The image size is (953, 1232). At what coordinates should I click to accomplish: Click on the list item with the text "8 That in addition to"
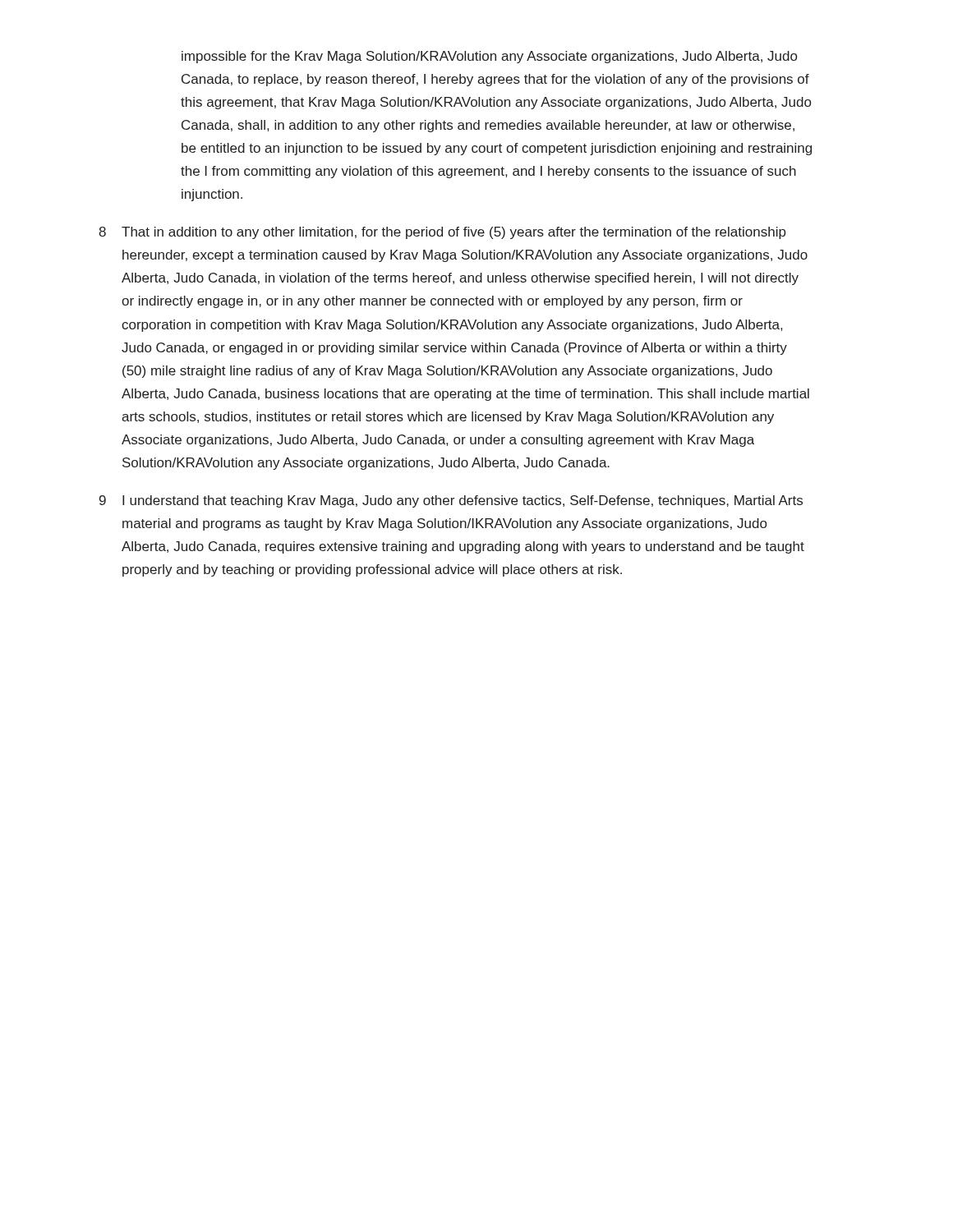(456, 348)
